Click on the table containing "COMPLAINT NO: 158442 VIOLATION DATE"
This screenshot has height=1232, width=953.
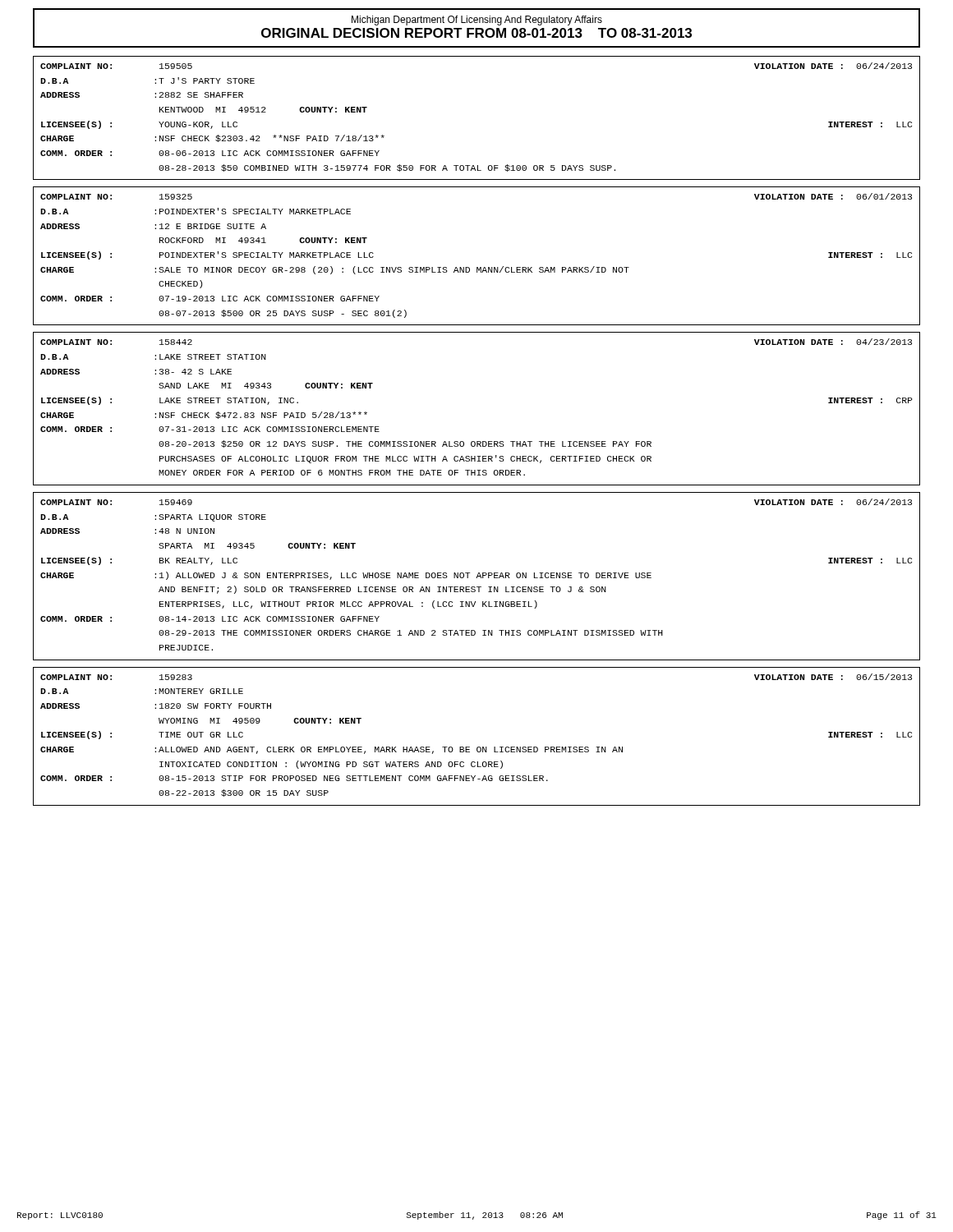476,409
